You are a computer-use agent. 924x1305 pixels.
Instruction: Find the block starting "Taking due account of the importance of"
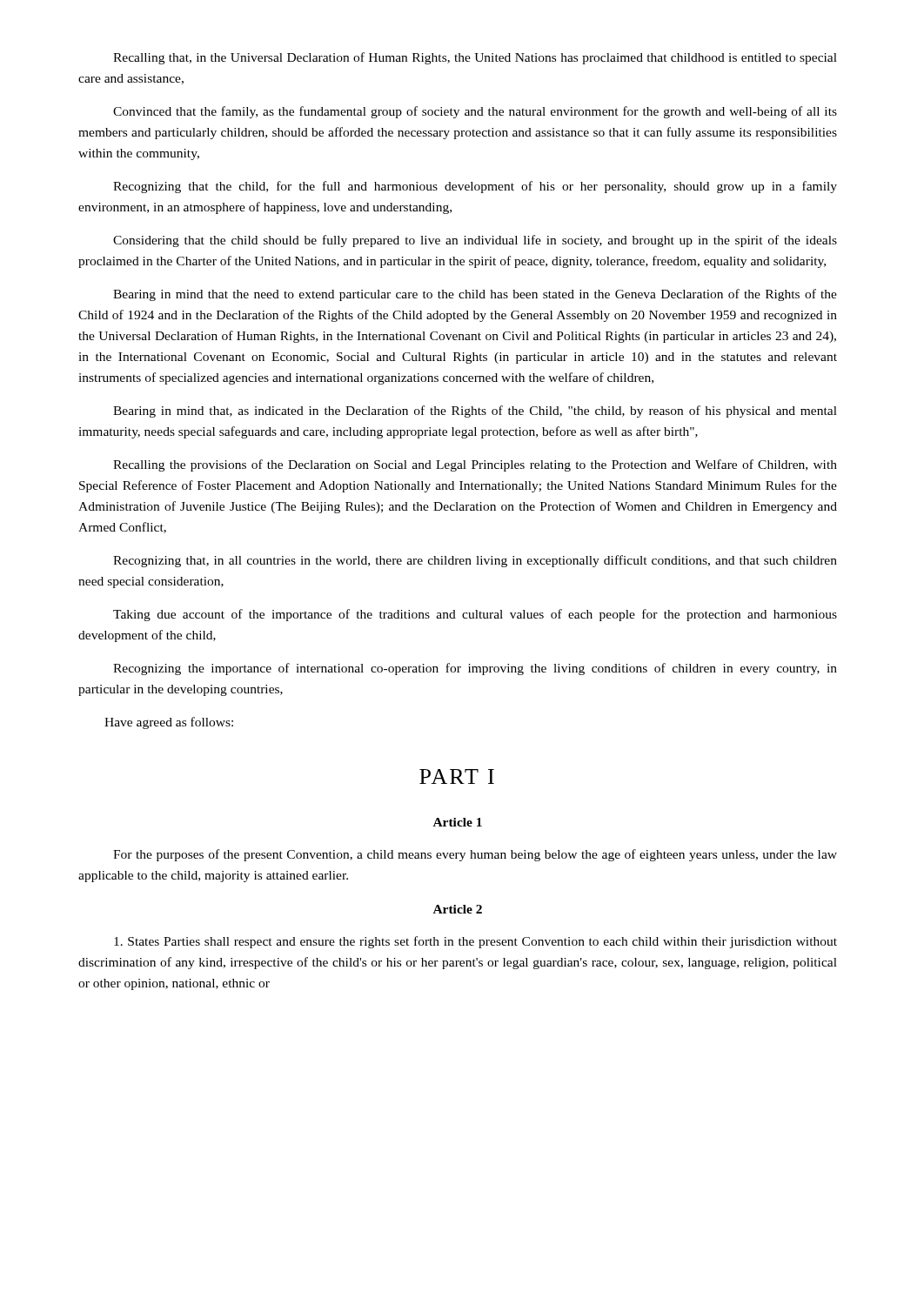click(x=458, y=625)
